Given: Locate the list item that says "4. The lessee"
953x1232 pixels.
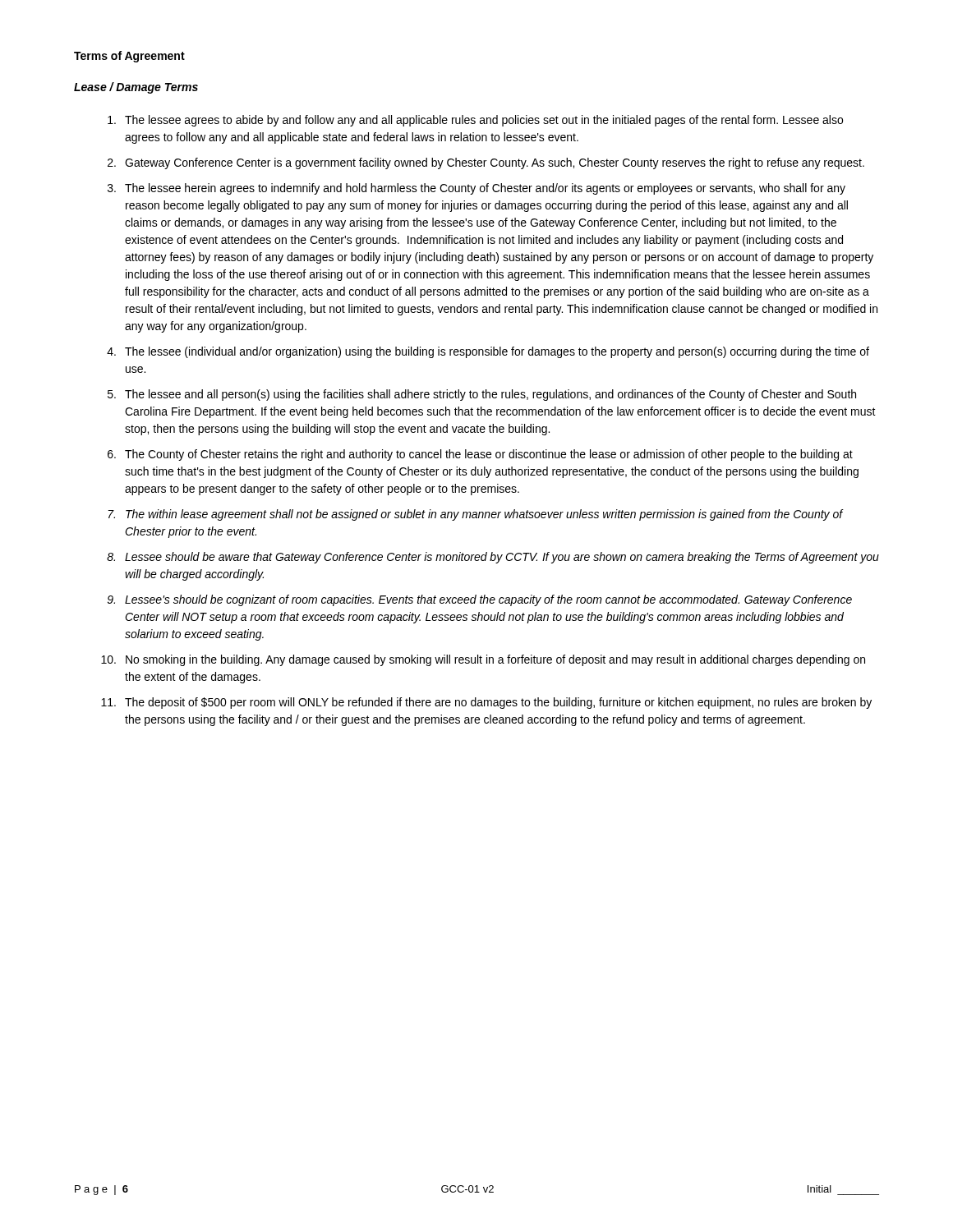Looking at the screenshot, I should click(476, 361).
